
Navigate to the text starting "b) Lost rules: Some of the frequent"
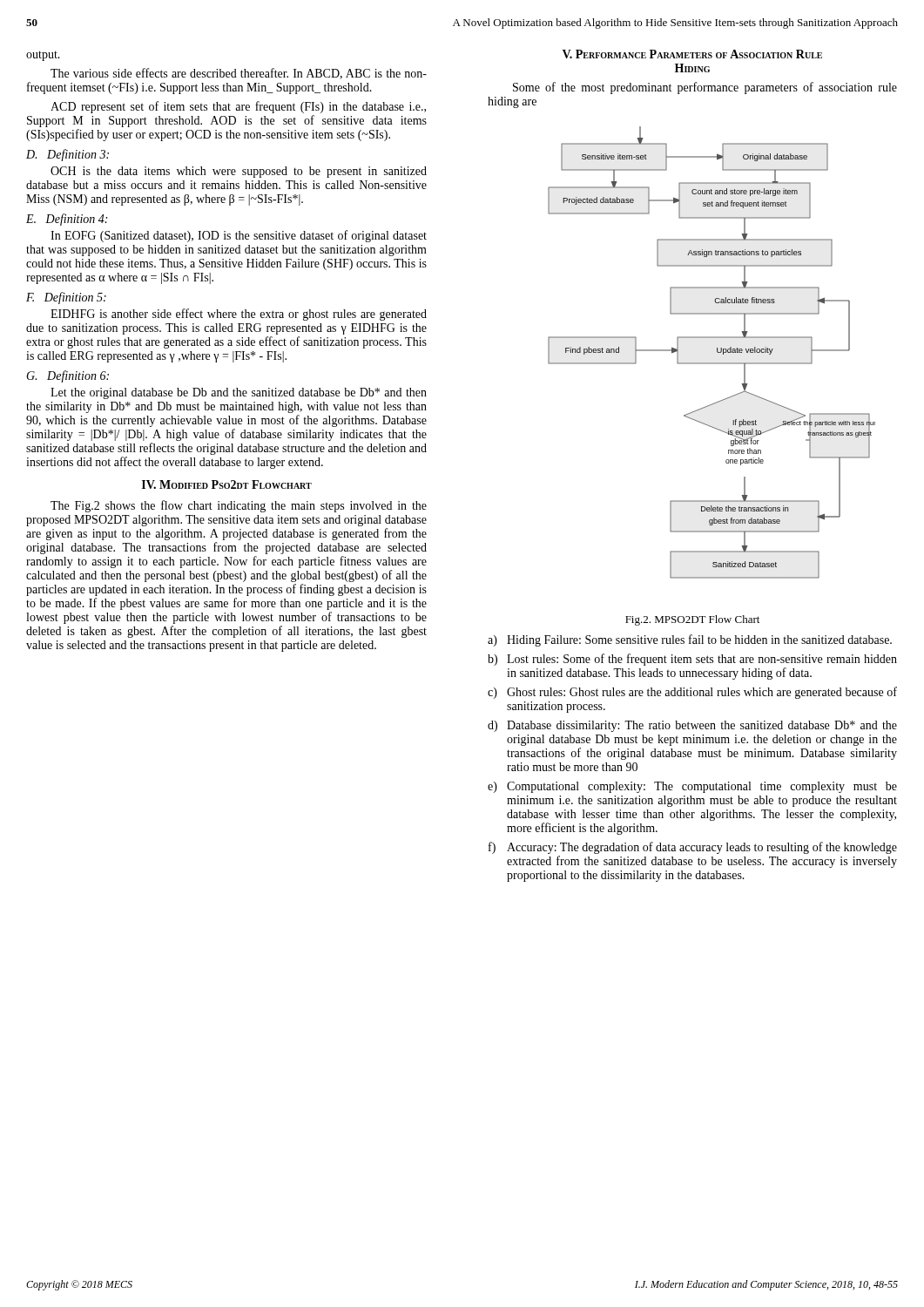coord(692,667)
